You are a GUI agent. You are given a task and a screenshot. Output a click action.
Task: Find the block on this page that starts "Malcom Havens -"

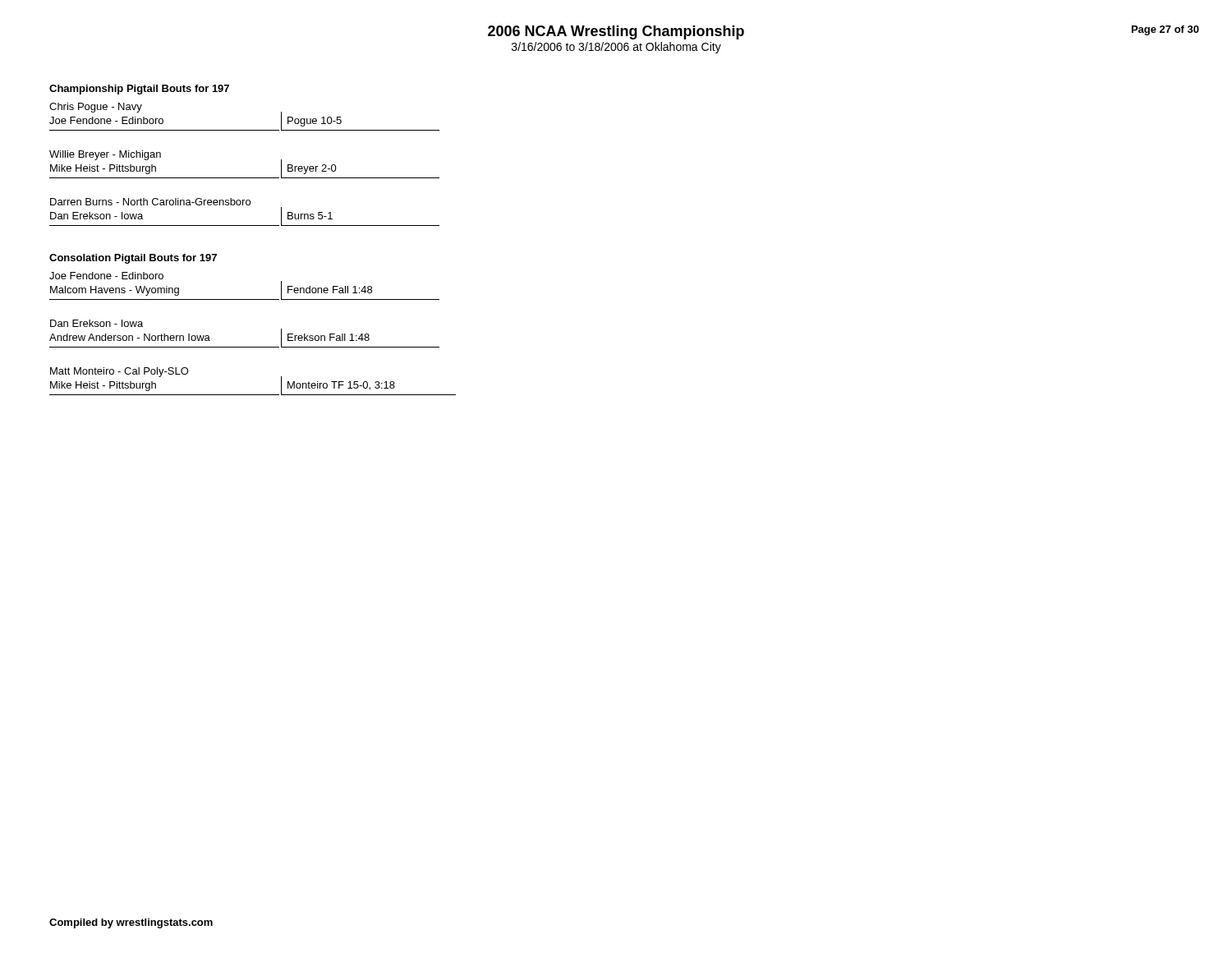(244, 290)
